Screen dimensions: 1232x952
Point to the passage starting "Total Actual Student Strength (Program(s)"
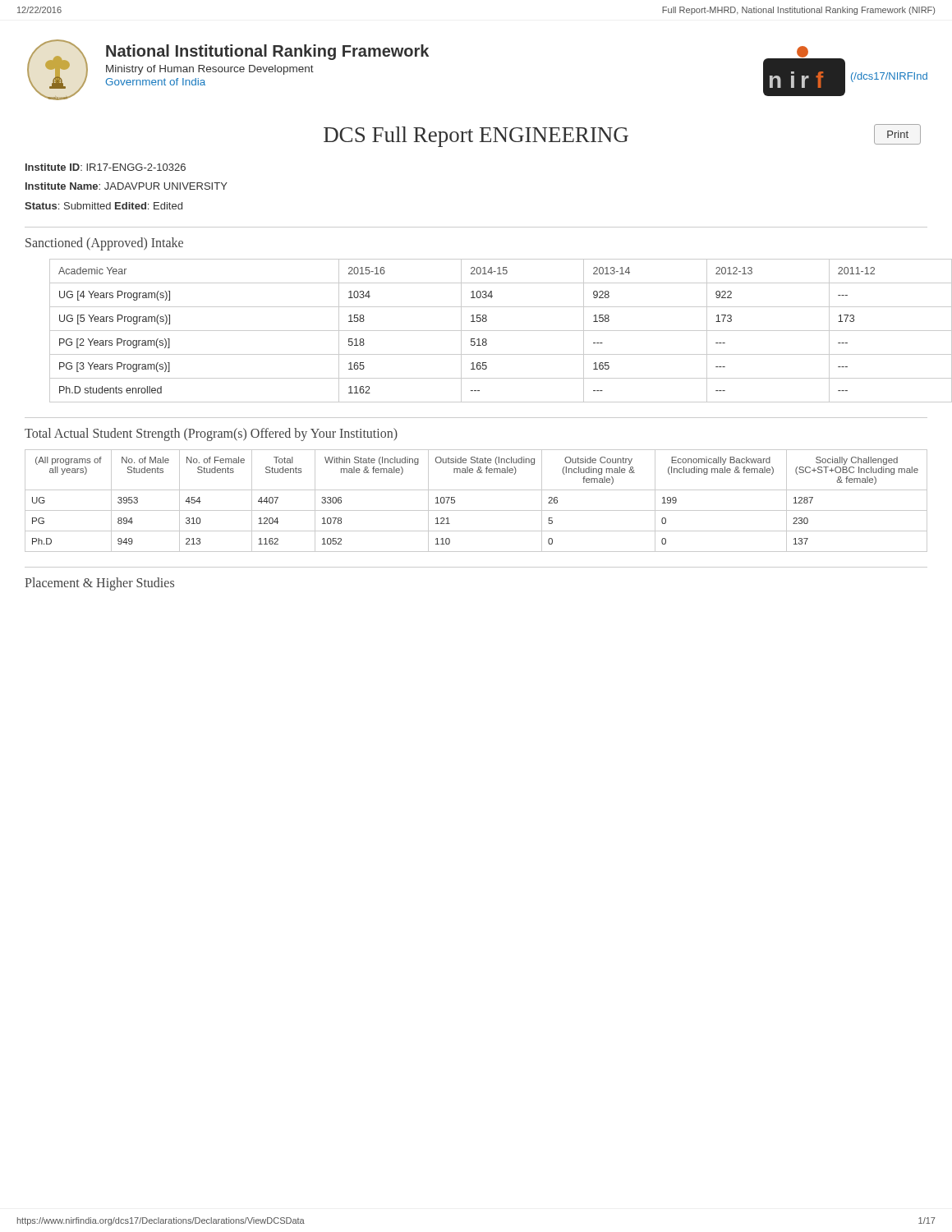click(211, 433)
